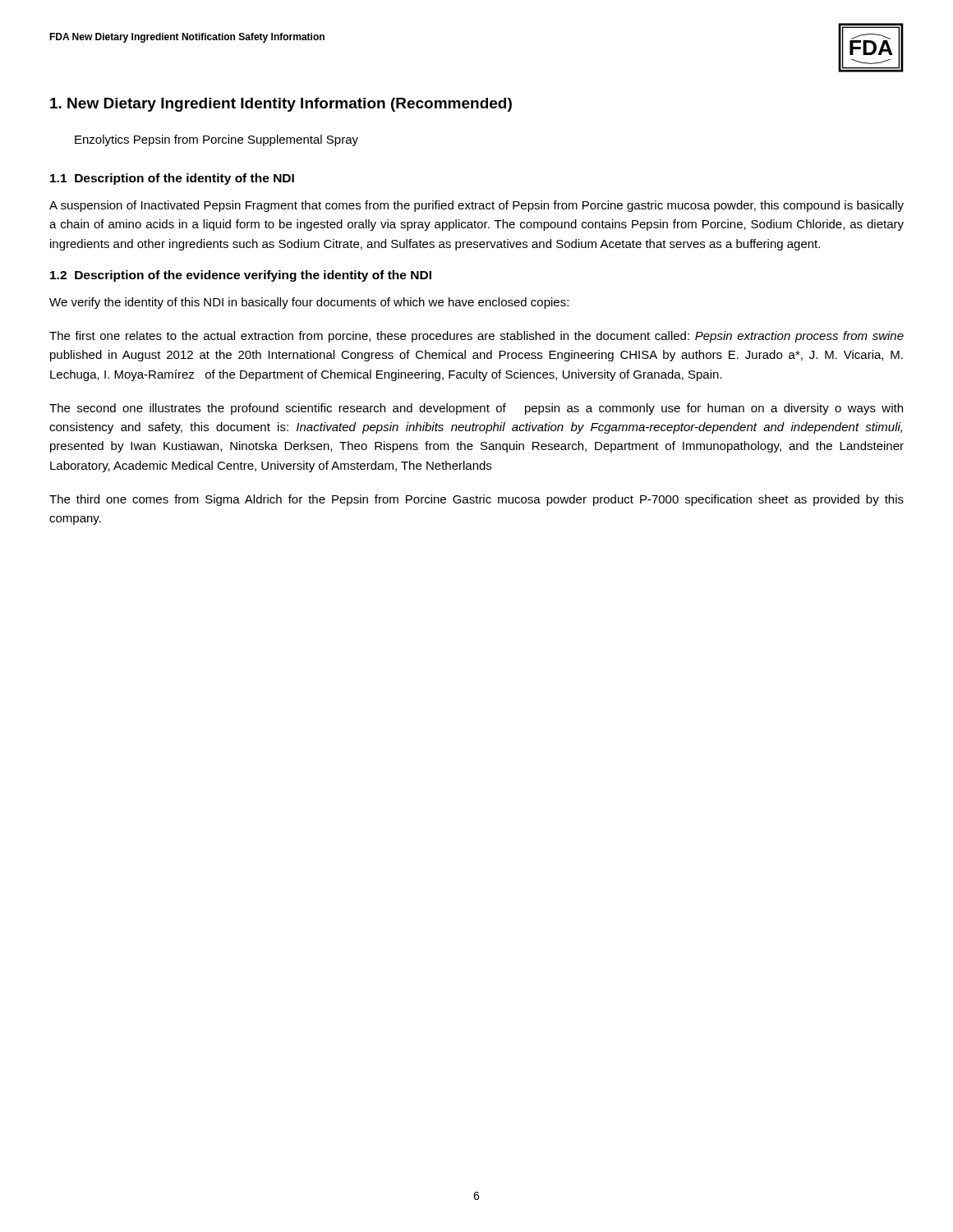
Task: Click the passage that begins "A suspension of Inactivated Pepsin Fragment that"
Action: tap(476, 224)
